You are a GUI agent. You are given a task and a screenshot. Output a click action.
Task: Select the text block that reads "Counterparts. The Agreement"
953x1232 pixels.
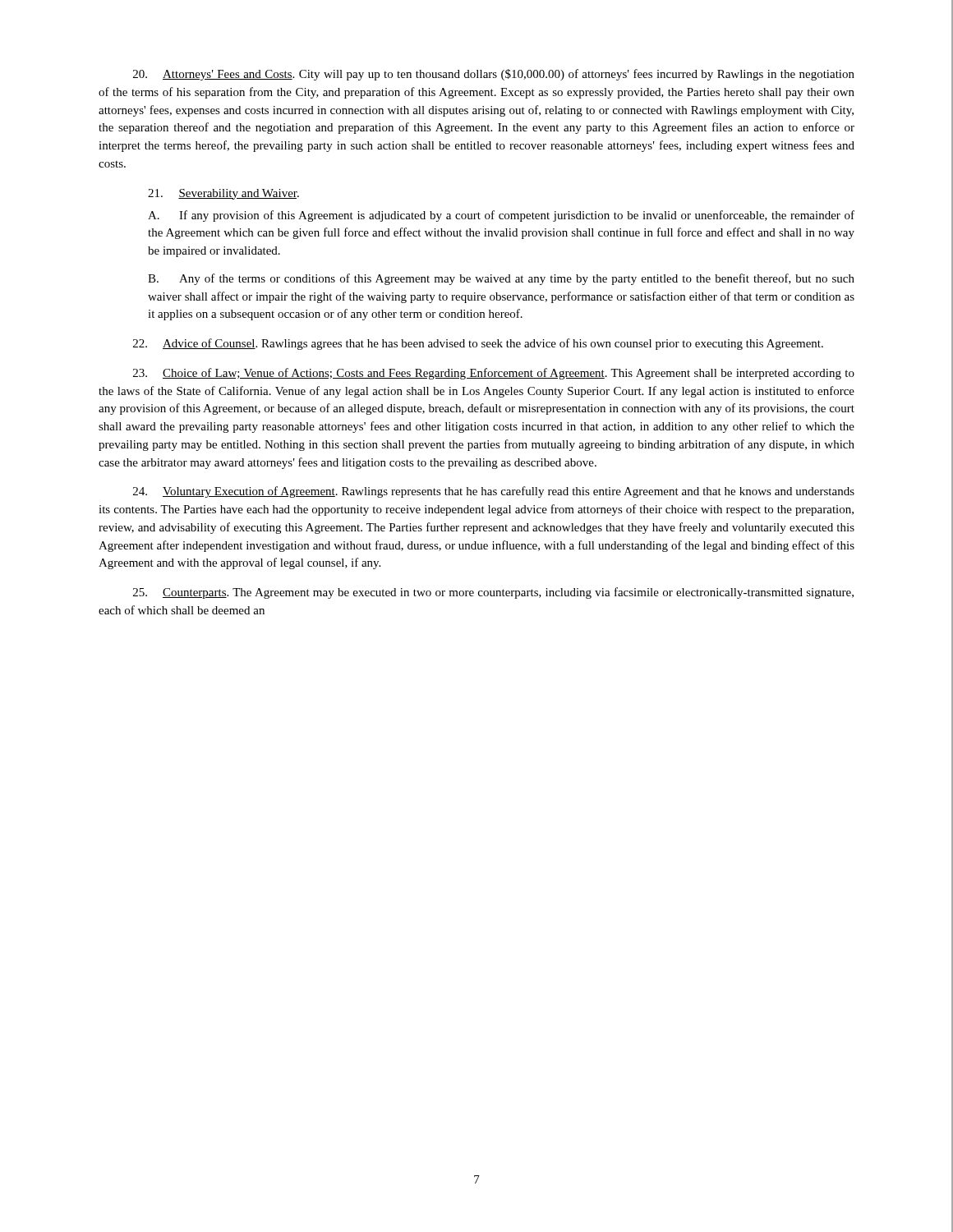tap(476, 600)
